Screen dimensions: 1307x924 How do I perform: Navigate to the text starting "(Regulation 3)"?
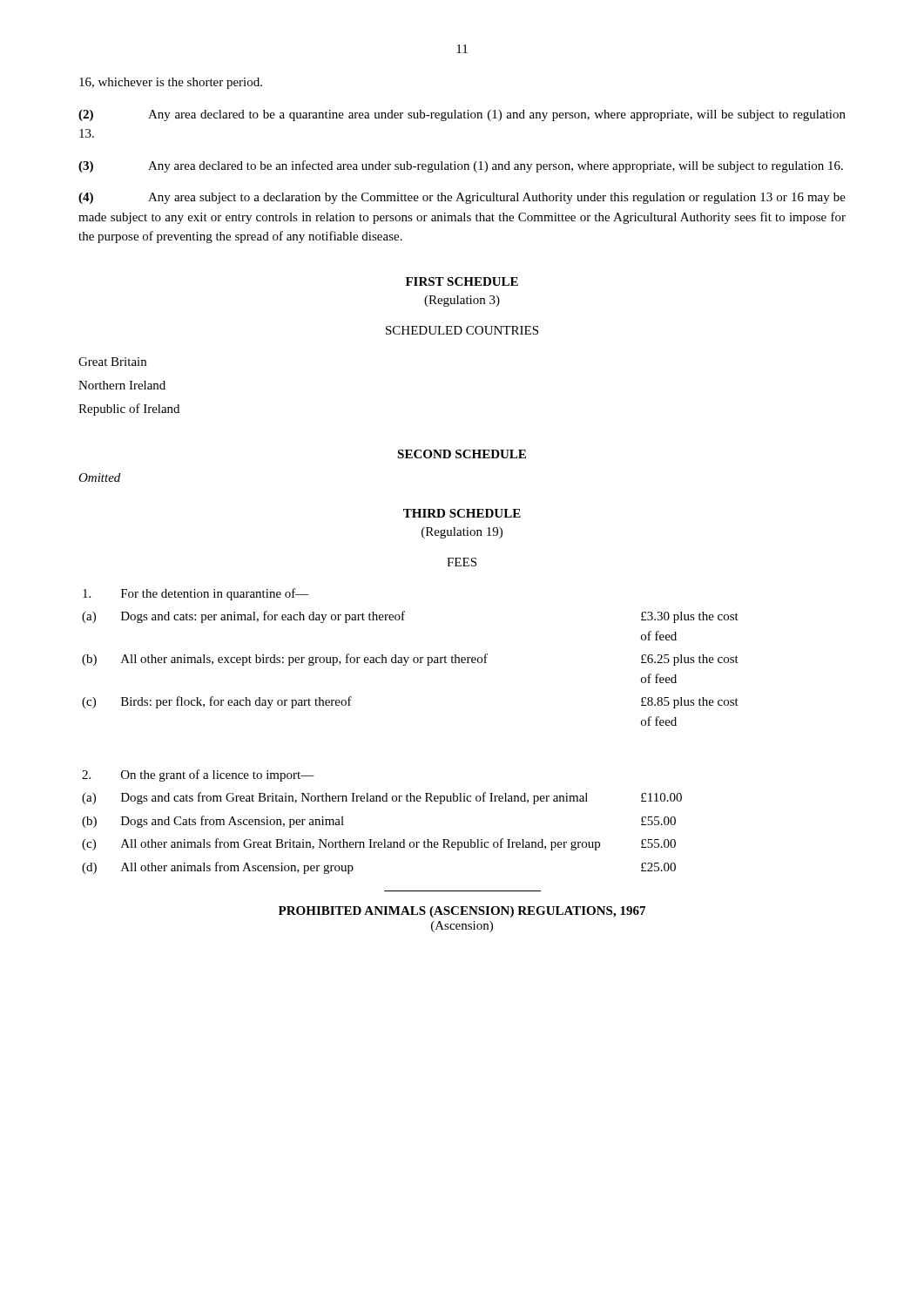point(462,299)
